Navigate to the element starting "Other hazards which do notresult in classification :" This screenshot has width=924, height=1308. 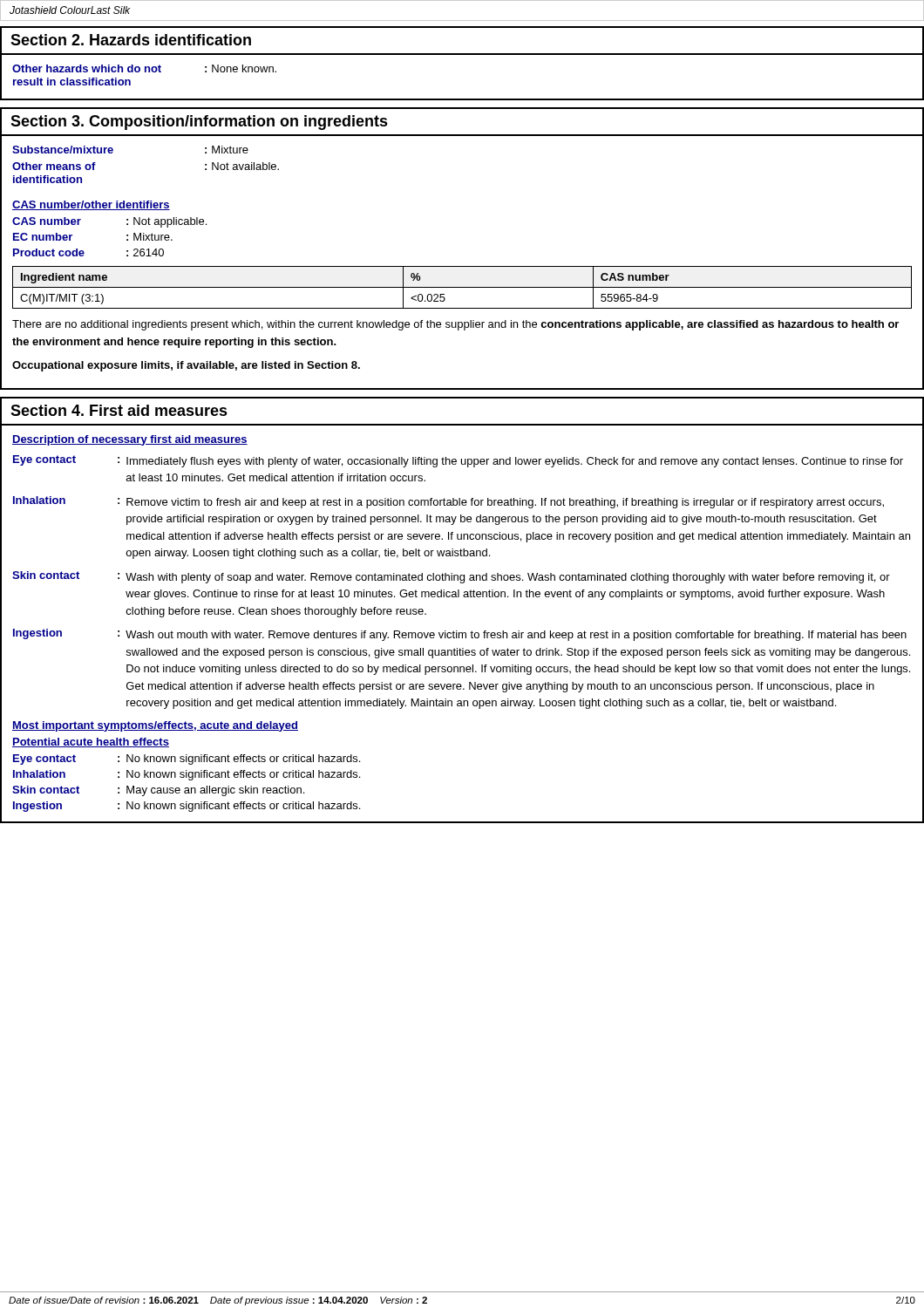144,68
